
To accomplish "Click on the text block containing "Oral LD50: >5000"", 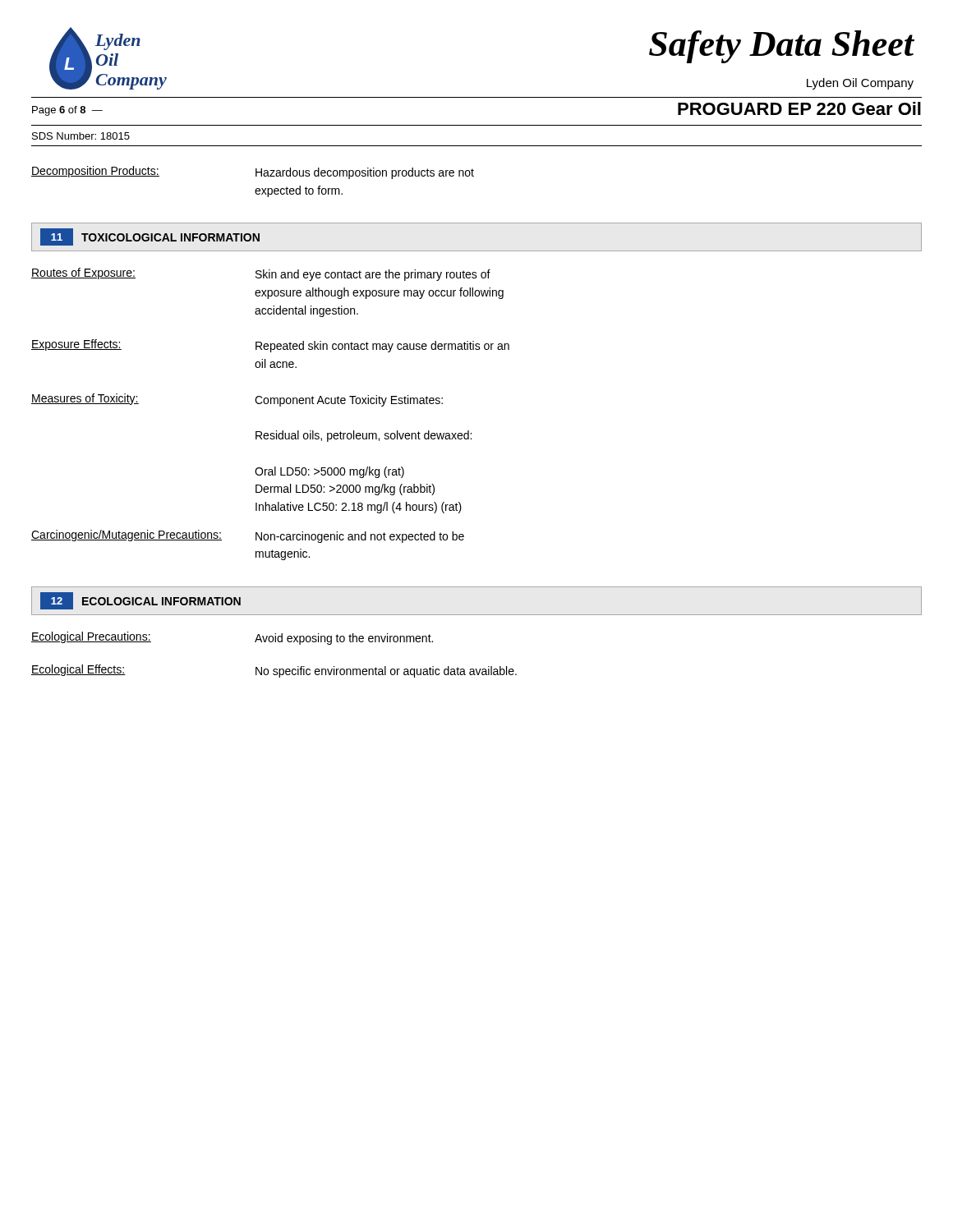I will pos(358,489).
